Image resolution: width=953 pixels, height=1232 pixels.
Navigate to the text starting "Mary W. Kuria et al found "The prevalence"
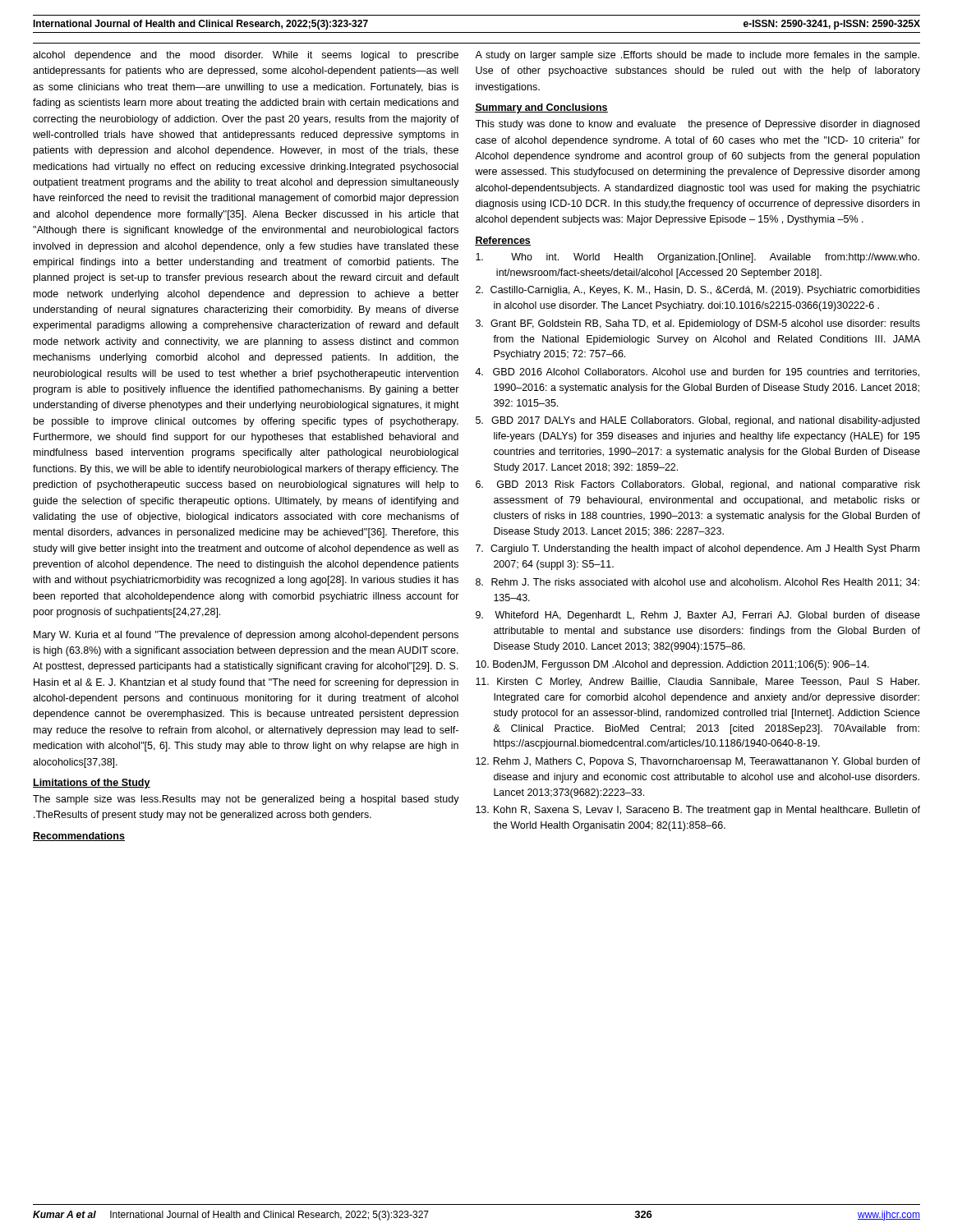tap(246, 698)
